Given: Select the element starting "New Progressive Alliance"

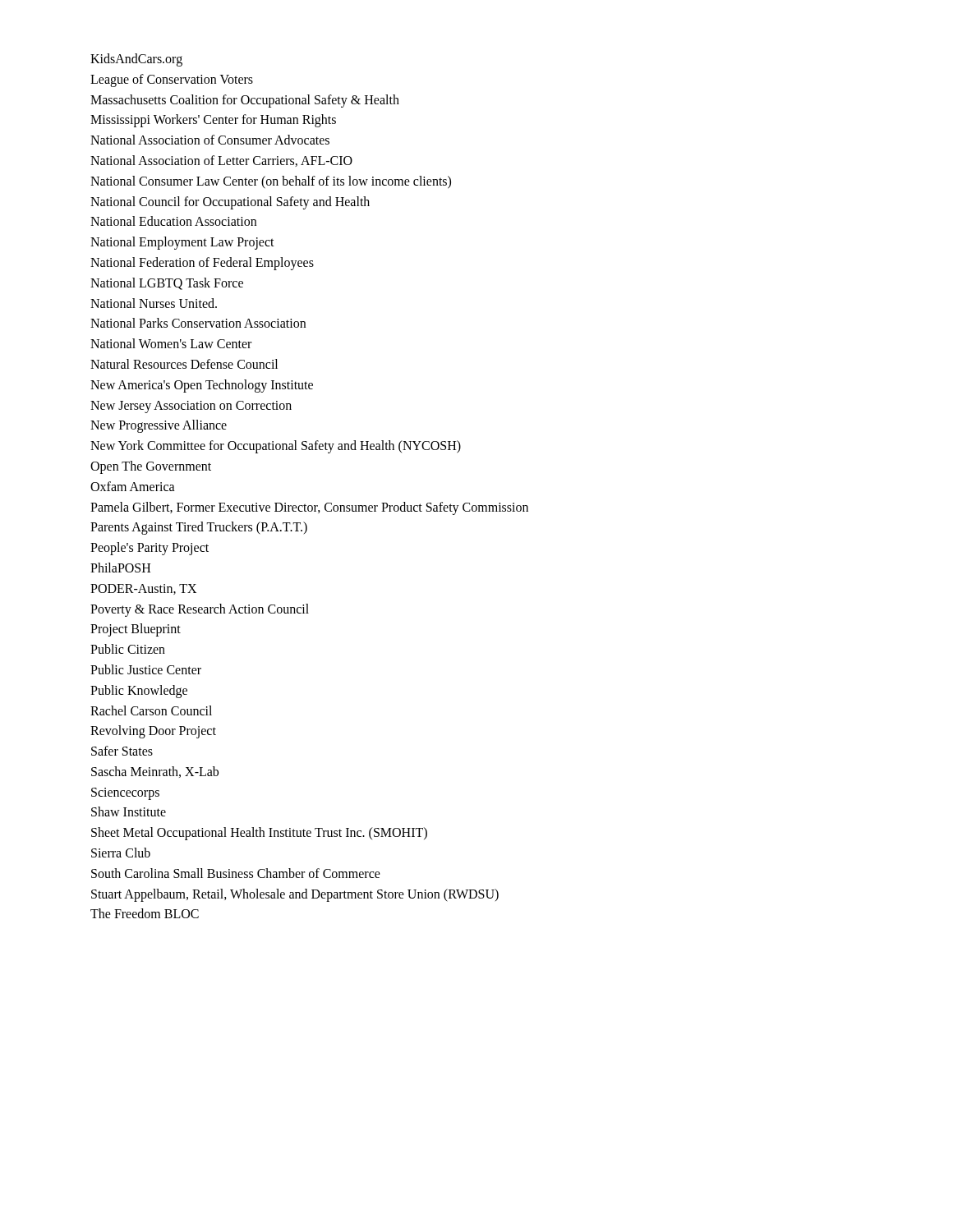Looking at the screenshot, I should click(x=159, y=425).
